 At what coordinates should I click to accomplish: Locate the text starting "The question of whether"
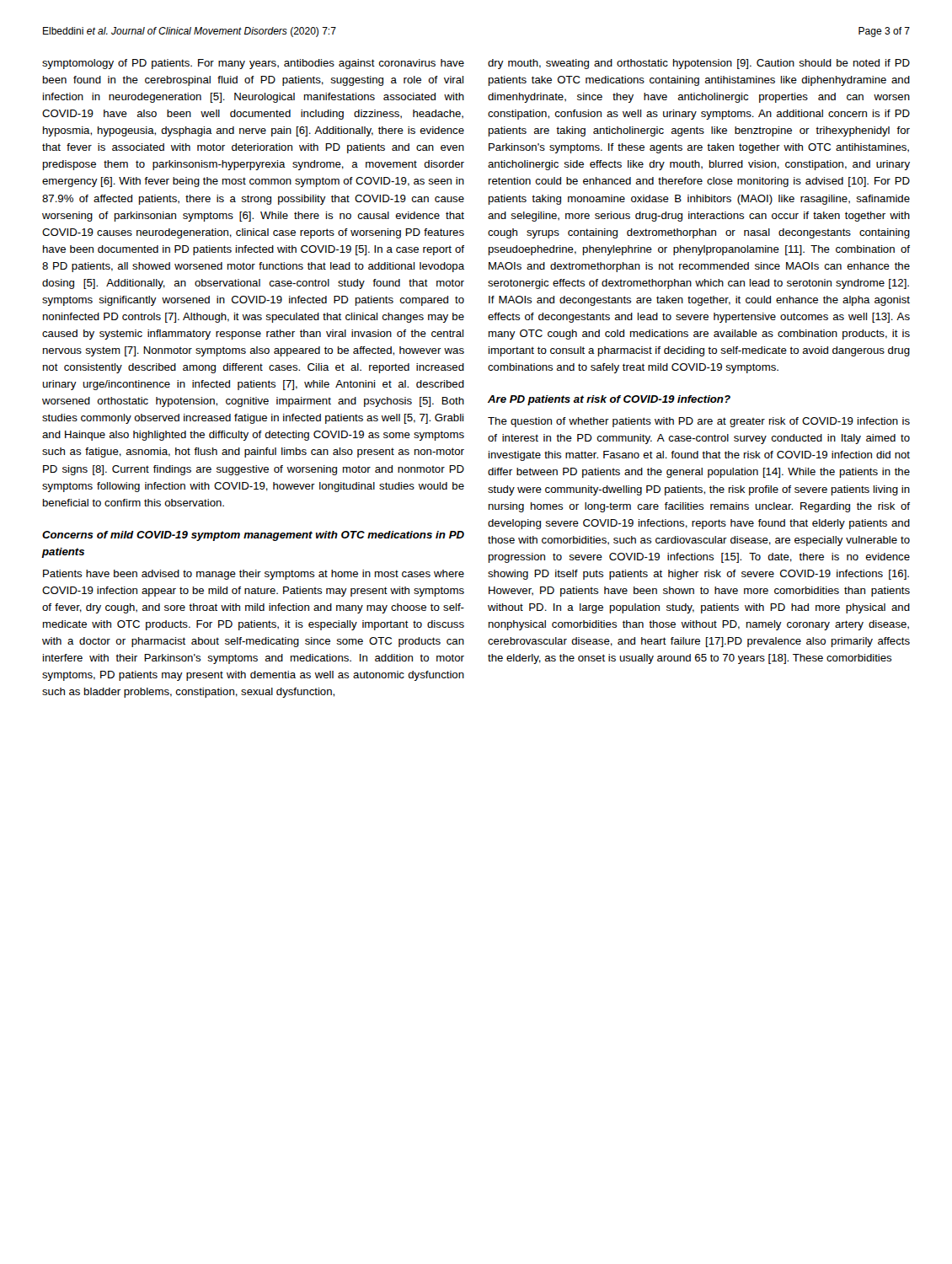coord(699,540)
